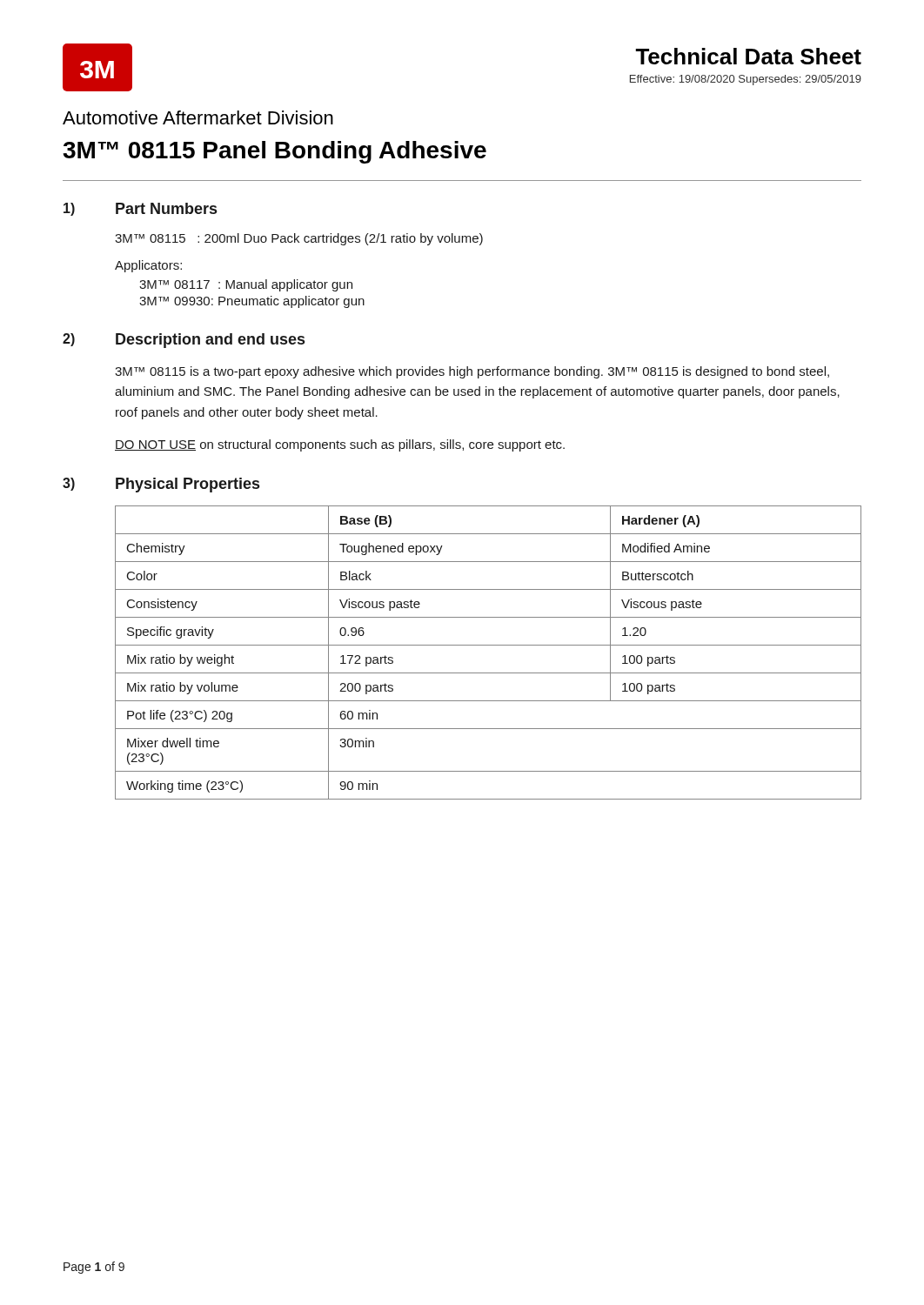Navigate to the text starting "3M™ 08115 Panel Bonding Adhesive"
This screenshot has height=1305, width=924.
[275, 150]
